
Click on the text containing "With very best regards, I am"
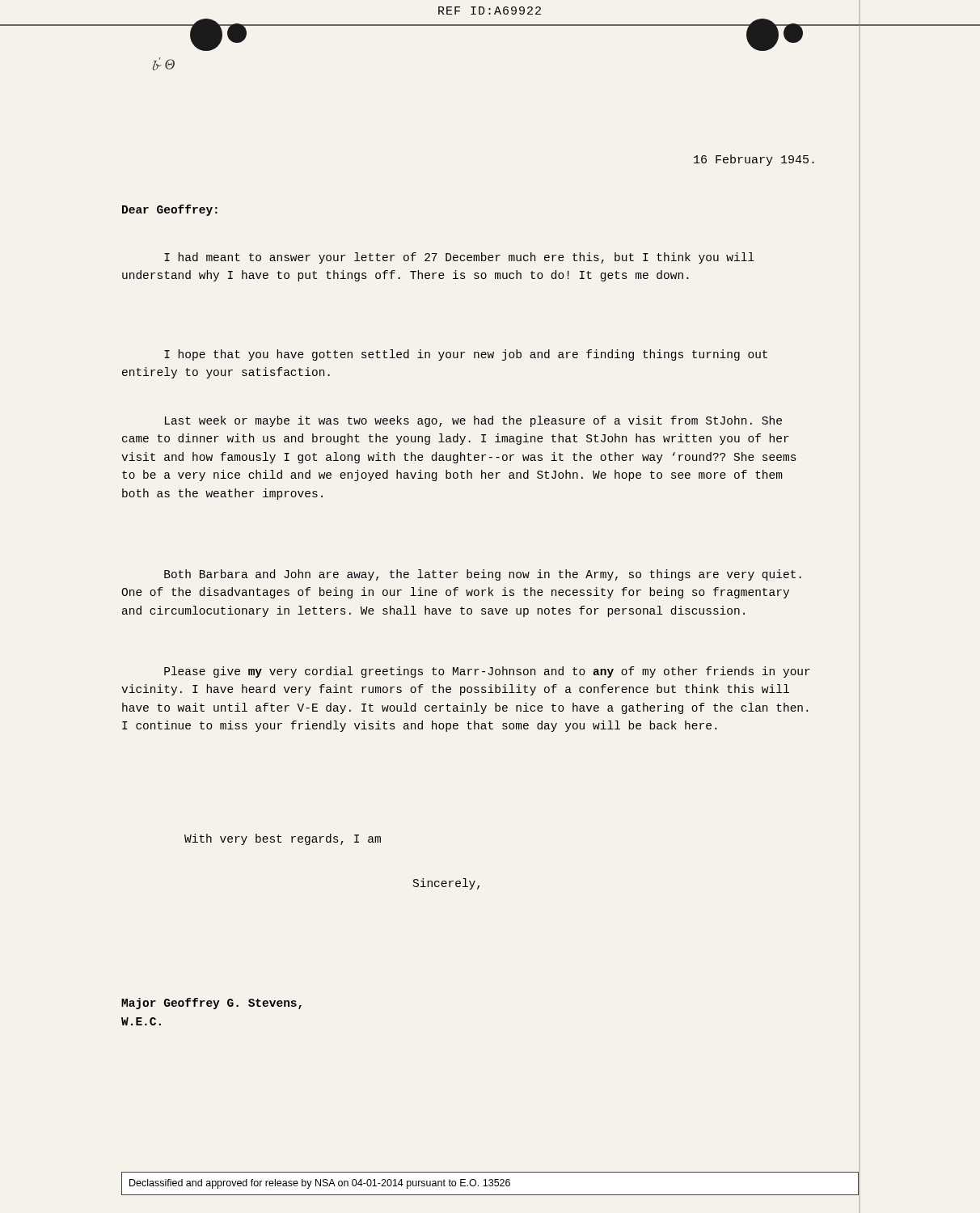tap(283, 839)
